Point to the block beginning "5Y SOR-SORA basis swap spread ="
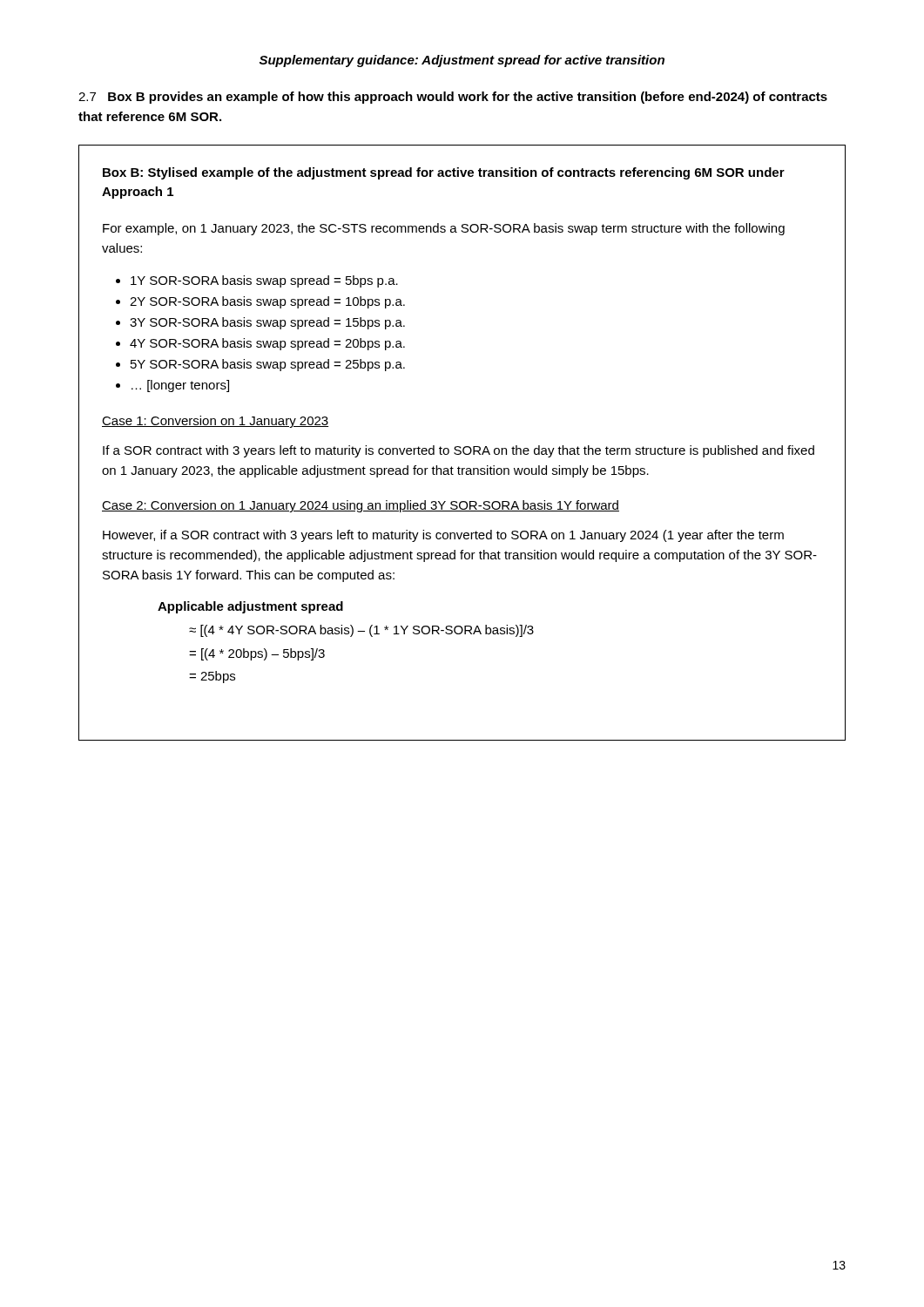This screenshot has height=1307, width=924. [268, 364]
